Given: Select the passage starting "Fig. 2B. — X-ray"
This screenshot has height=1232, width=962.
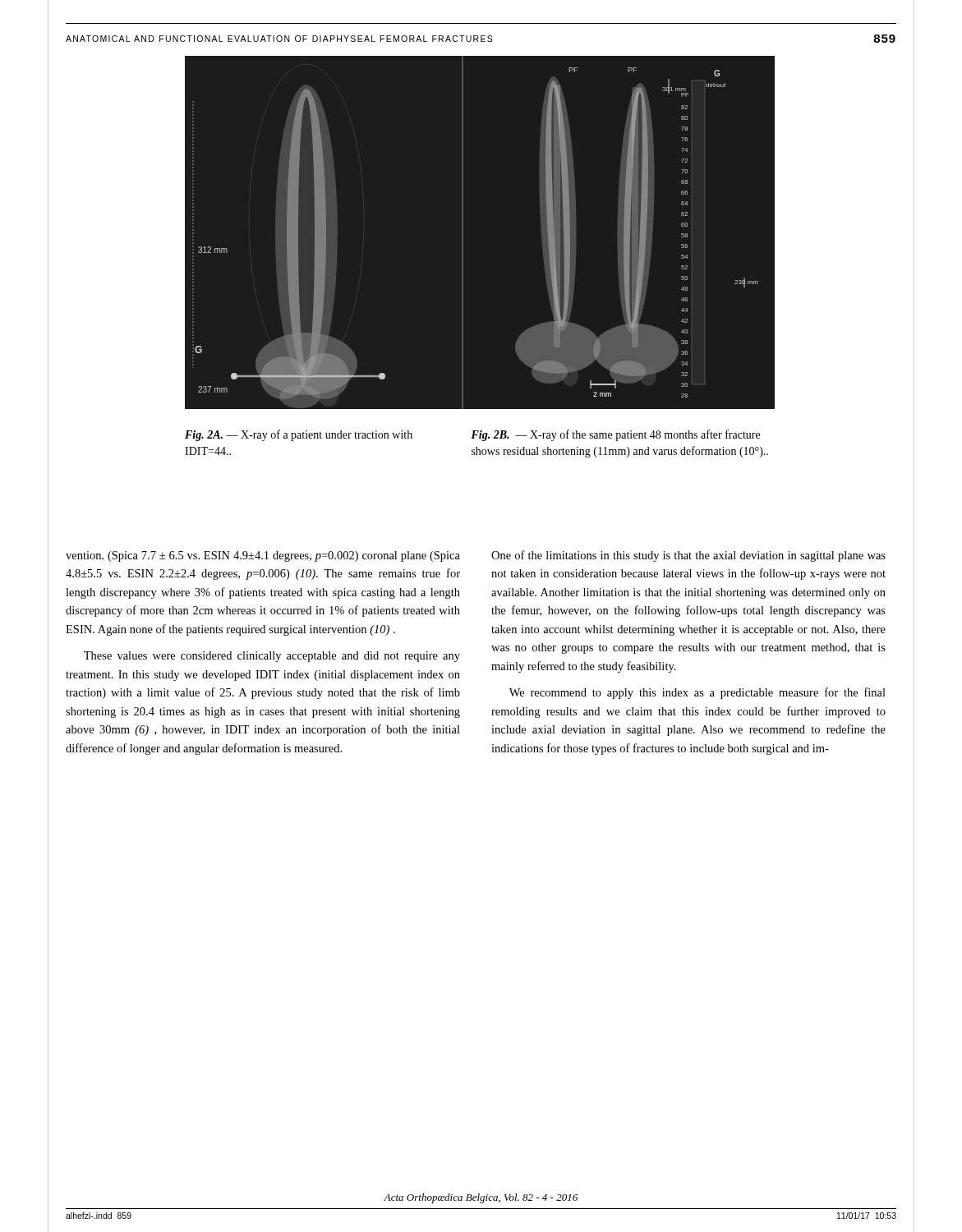Looking at the screenshot, I should 620,443.
